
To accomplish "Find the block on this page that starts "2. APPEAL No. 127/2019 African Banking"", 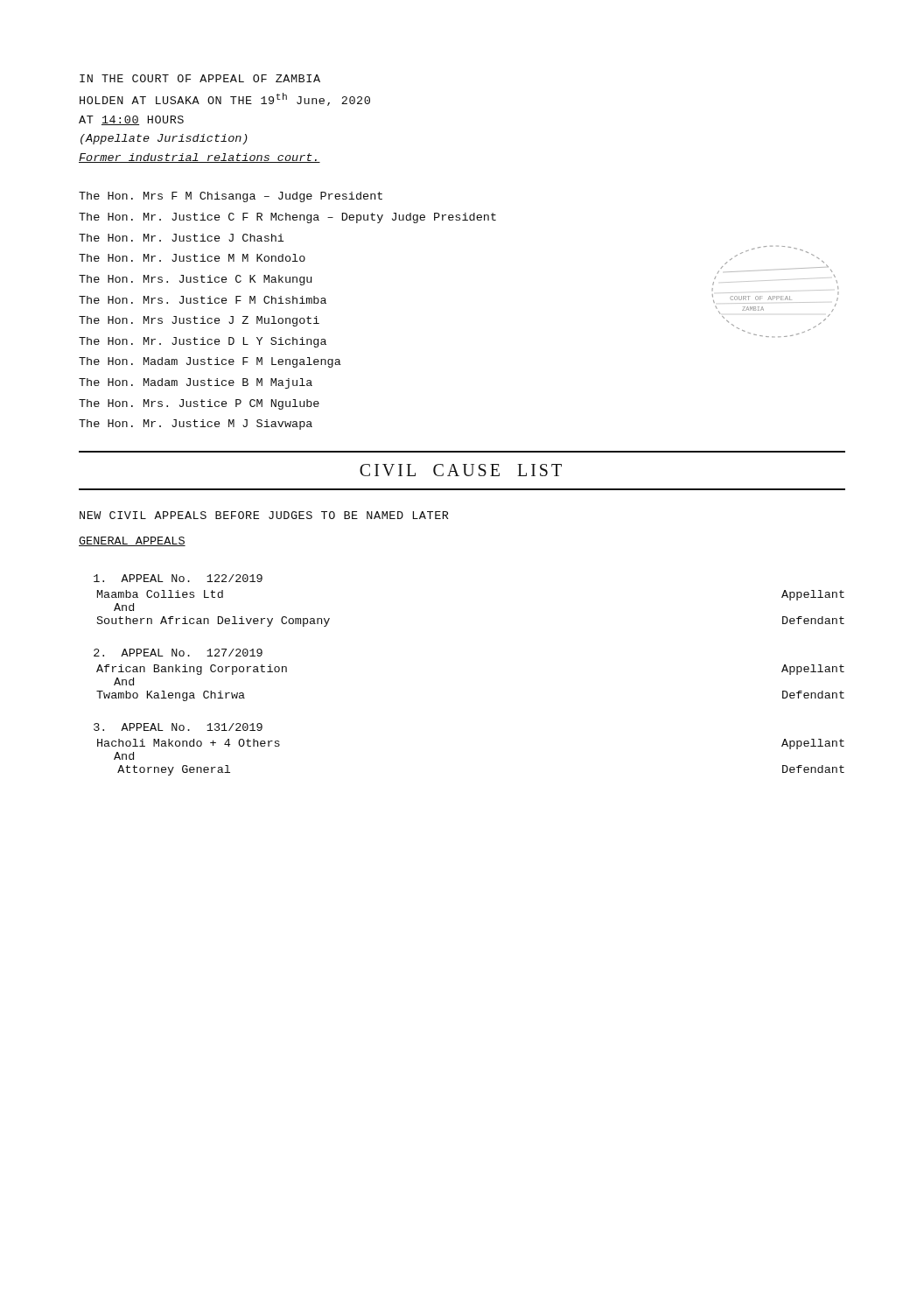I will point(178,653).
